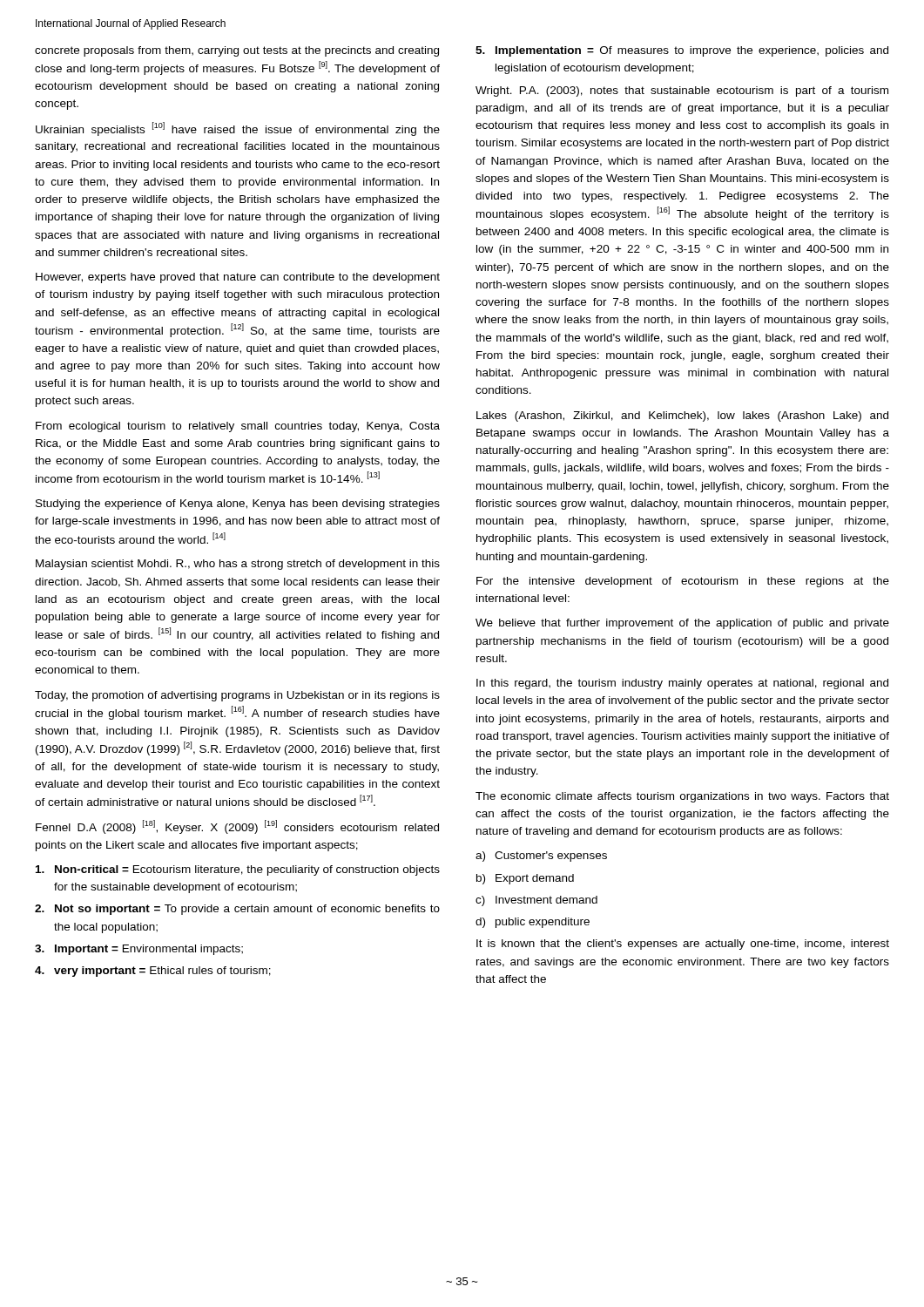Click on the text block containing "In this regard, the tourism industry mainly"
The height and width of the screenshot is (1307, 924).
(x=682, y=727)
